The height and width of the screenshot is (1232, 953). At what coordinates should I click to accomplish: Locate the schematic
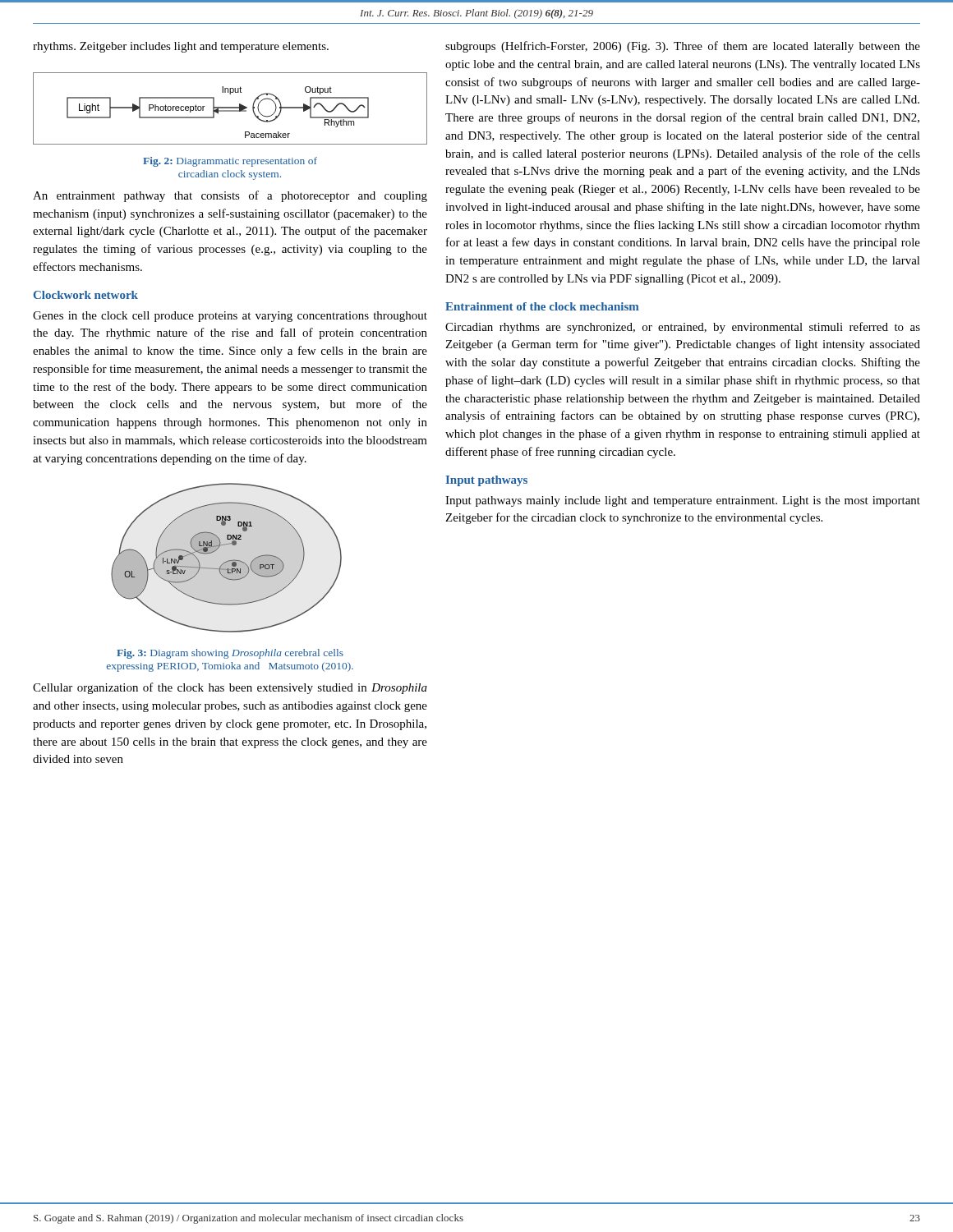coord(230,107)
